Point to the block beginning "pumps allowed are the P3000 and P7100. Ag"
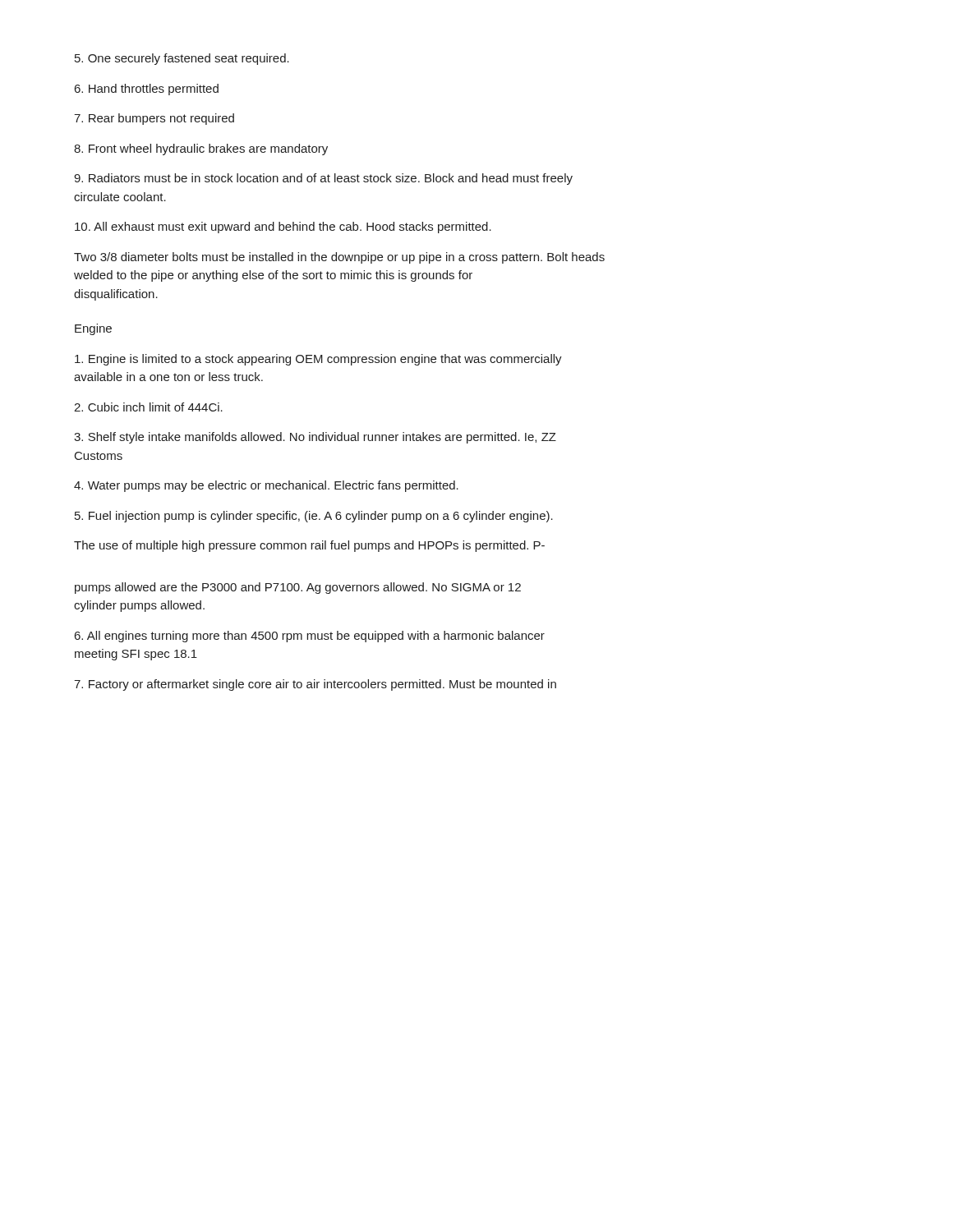The height and width of the screenshot is (1232, 953). (x=298, y=596)
